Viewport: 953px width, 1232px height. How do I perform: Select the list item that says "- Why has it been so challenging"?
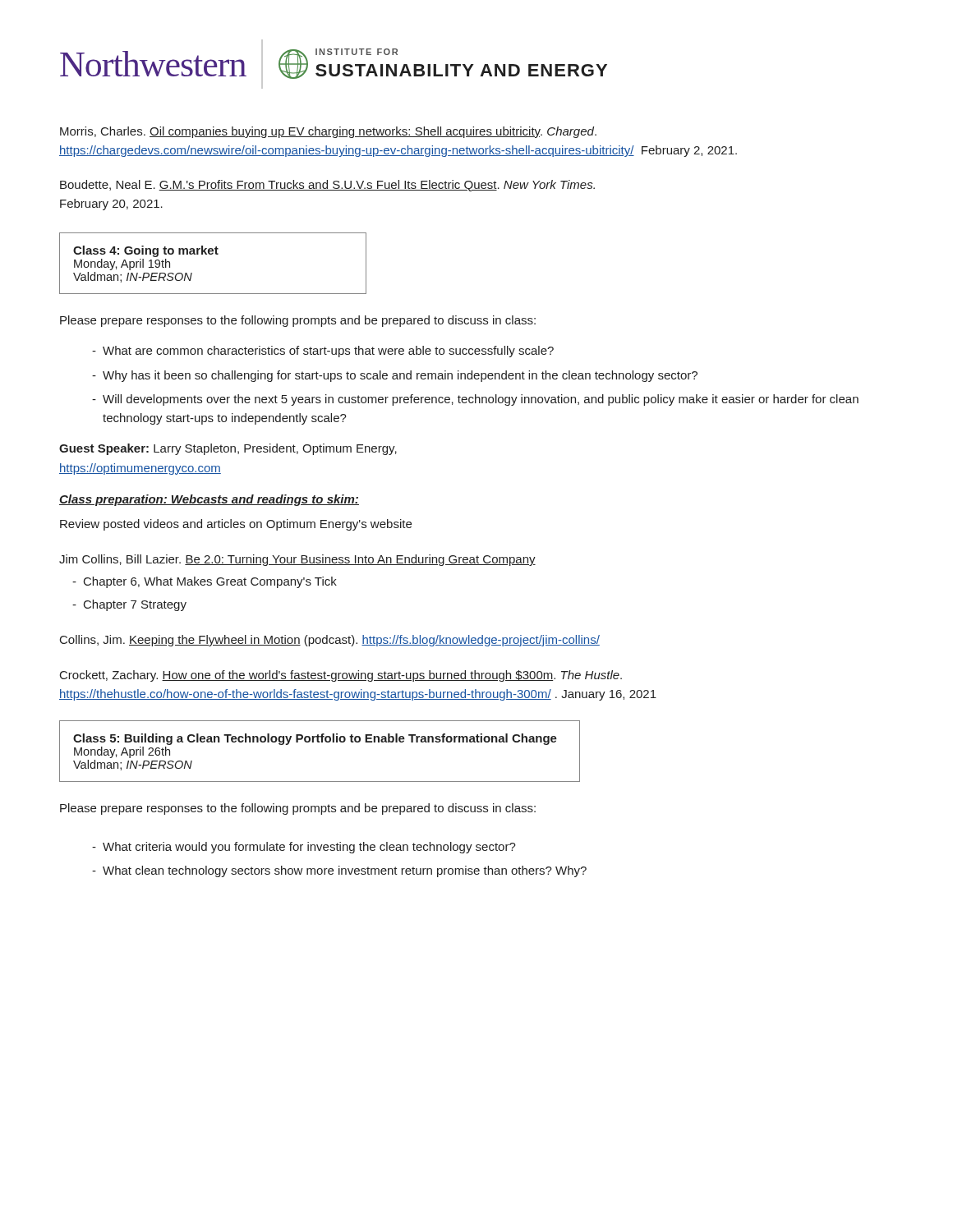click(x=395, y=375)
